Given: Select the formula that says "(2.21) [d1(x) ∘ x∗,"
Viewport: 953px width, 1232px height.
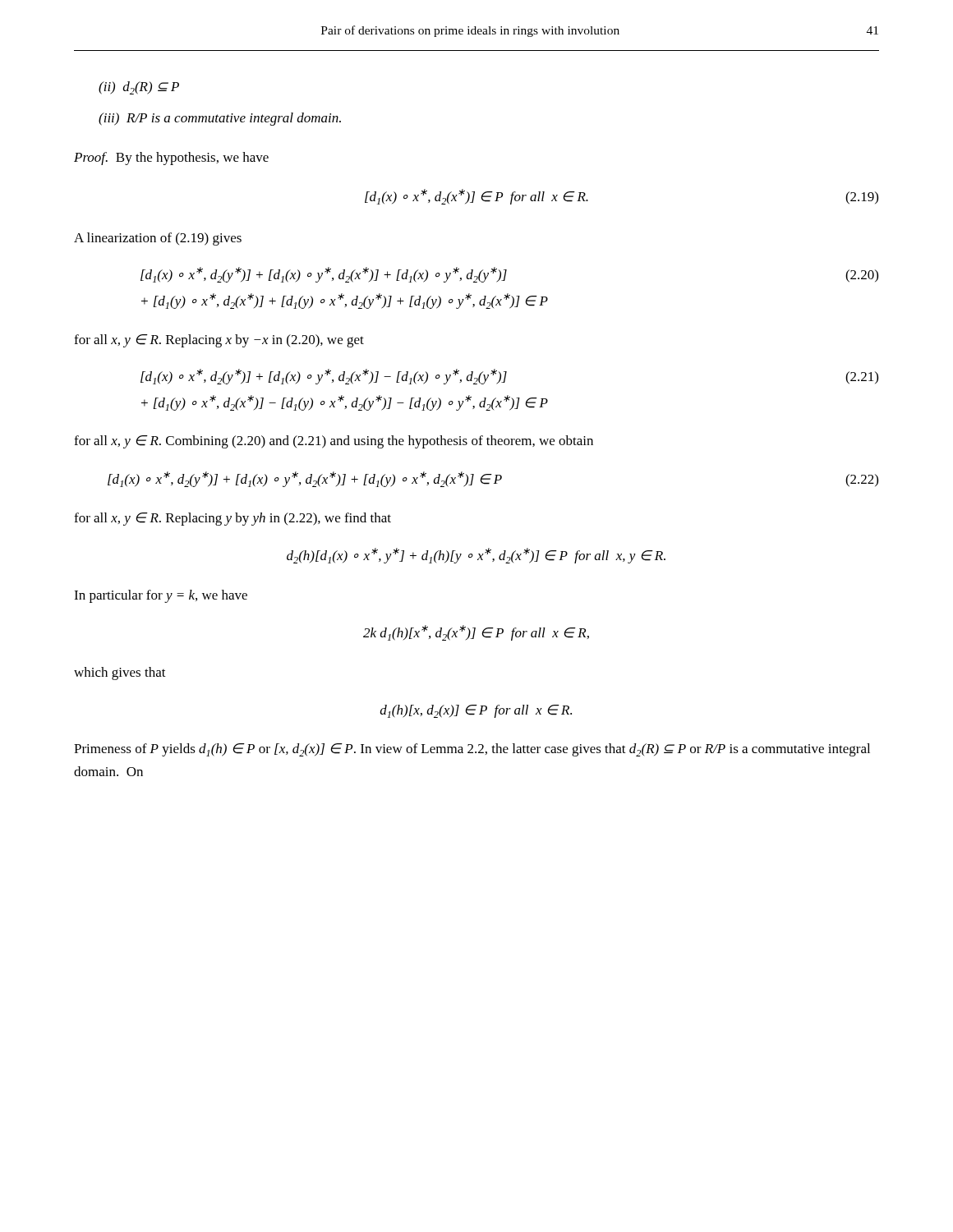Looking at the screenshot, I should click(x=509, y=390).
